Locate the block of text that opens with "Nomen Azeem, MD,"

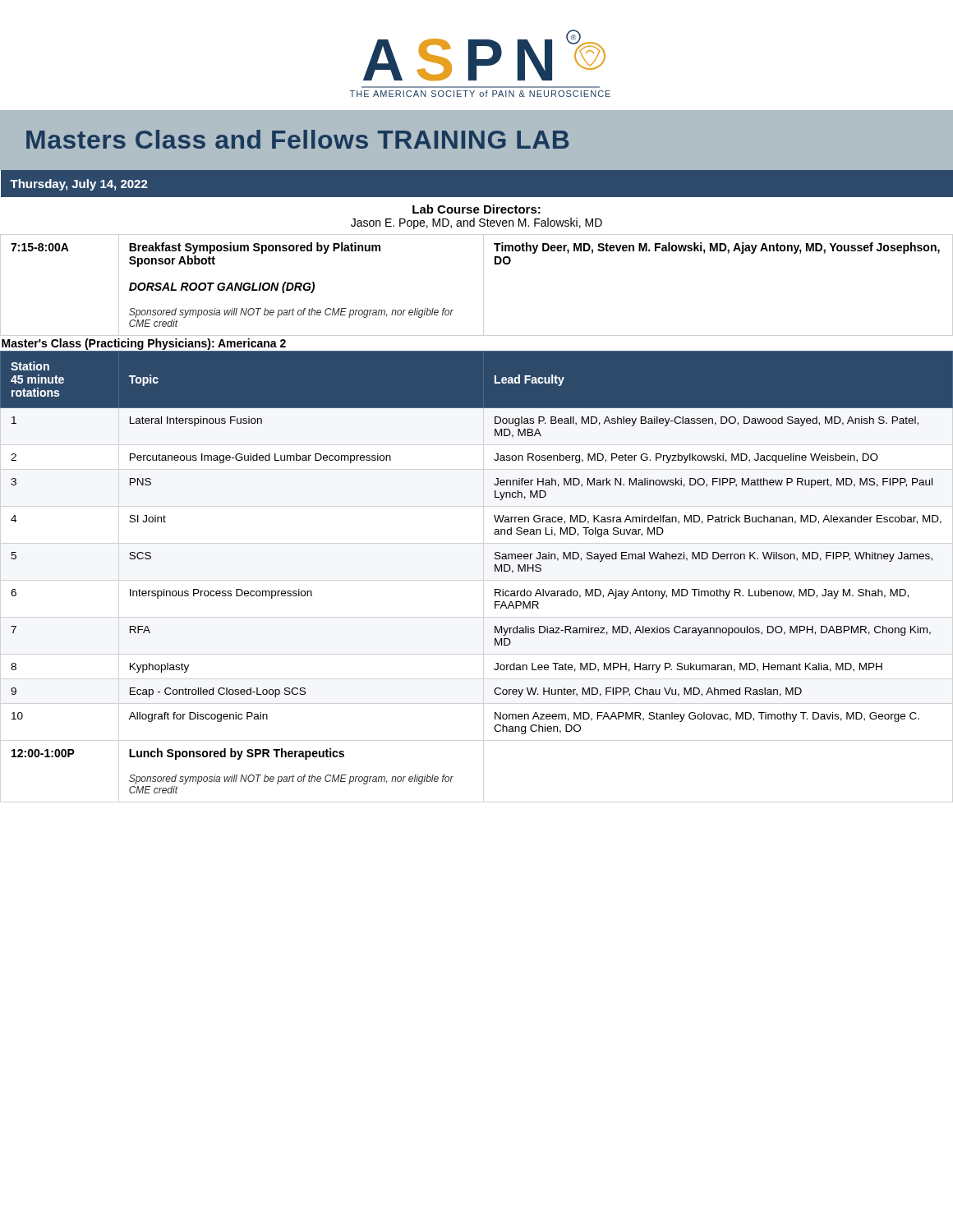pos(707,722)
